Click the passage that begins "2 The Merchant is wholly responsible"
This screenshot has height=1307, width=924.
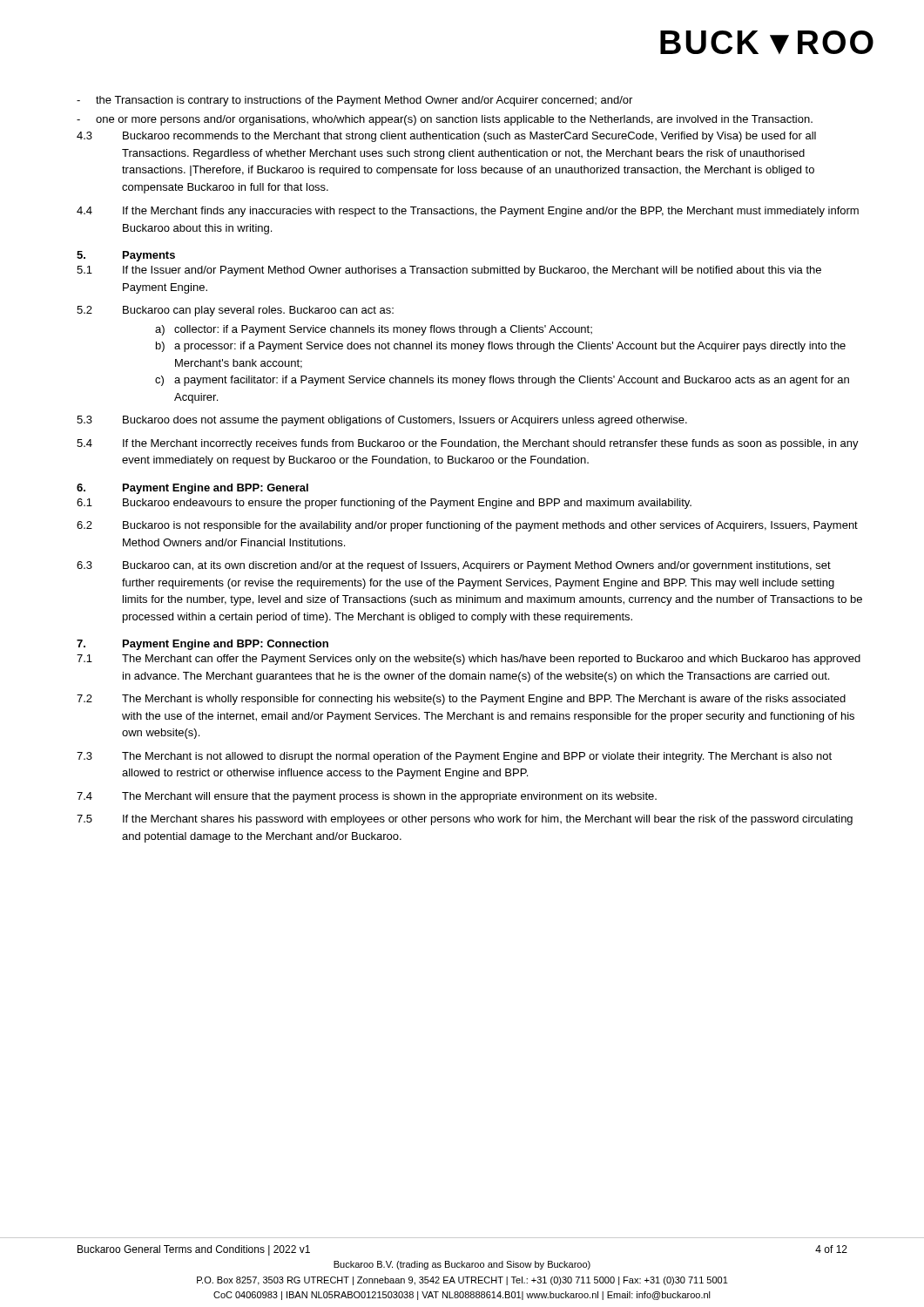(470, 716)
